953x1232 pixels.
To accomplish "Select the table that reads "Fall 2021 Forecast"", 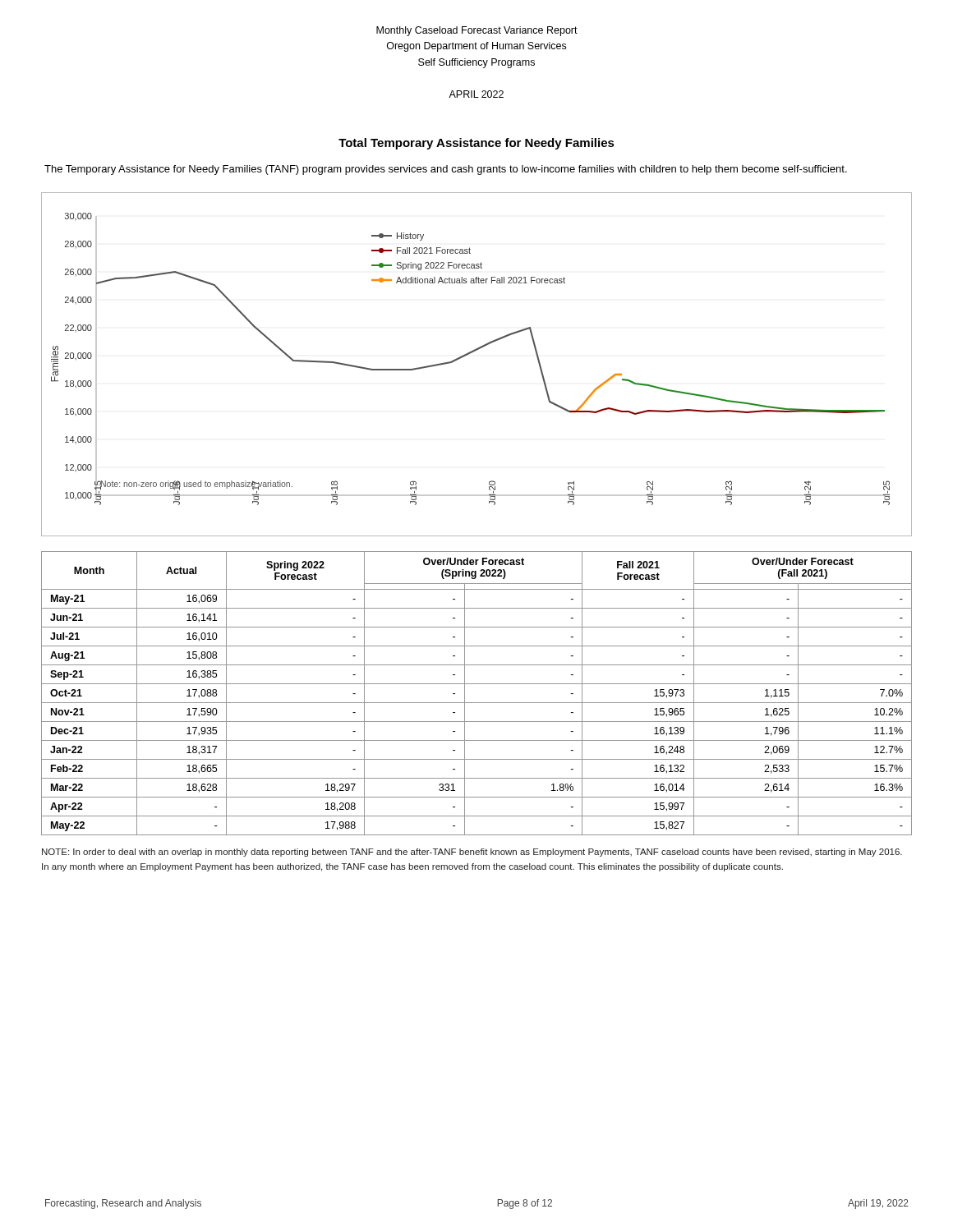I will 476,693.
